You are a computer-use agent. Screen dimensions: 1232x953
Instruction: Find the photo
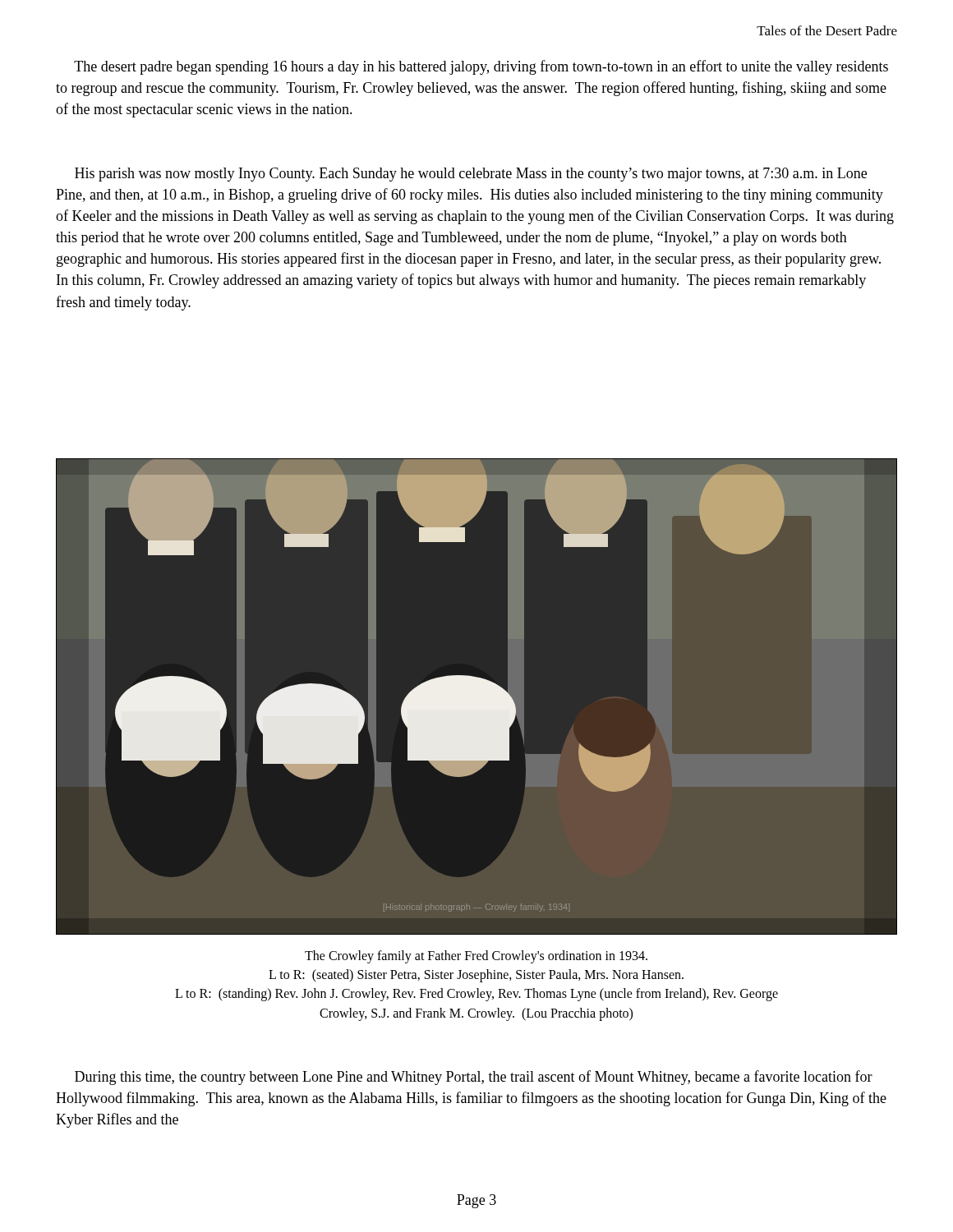click(x=476, y=697)
